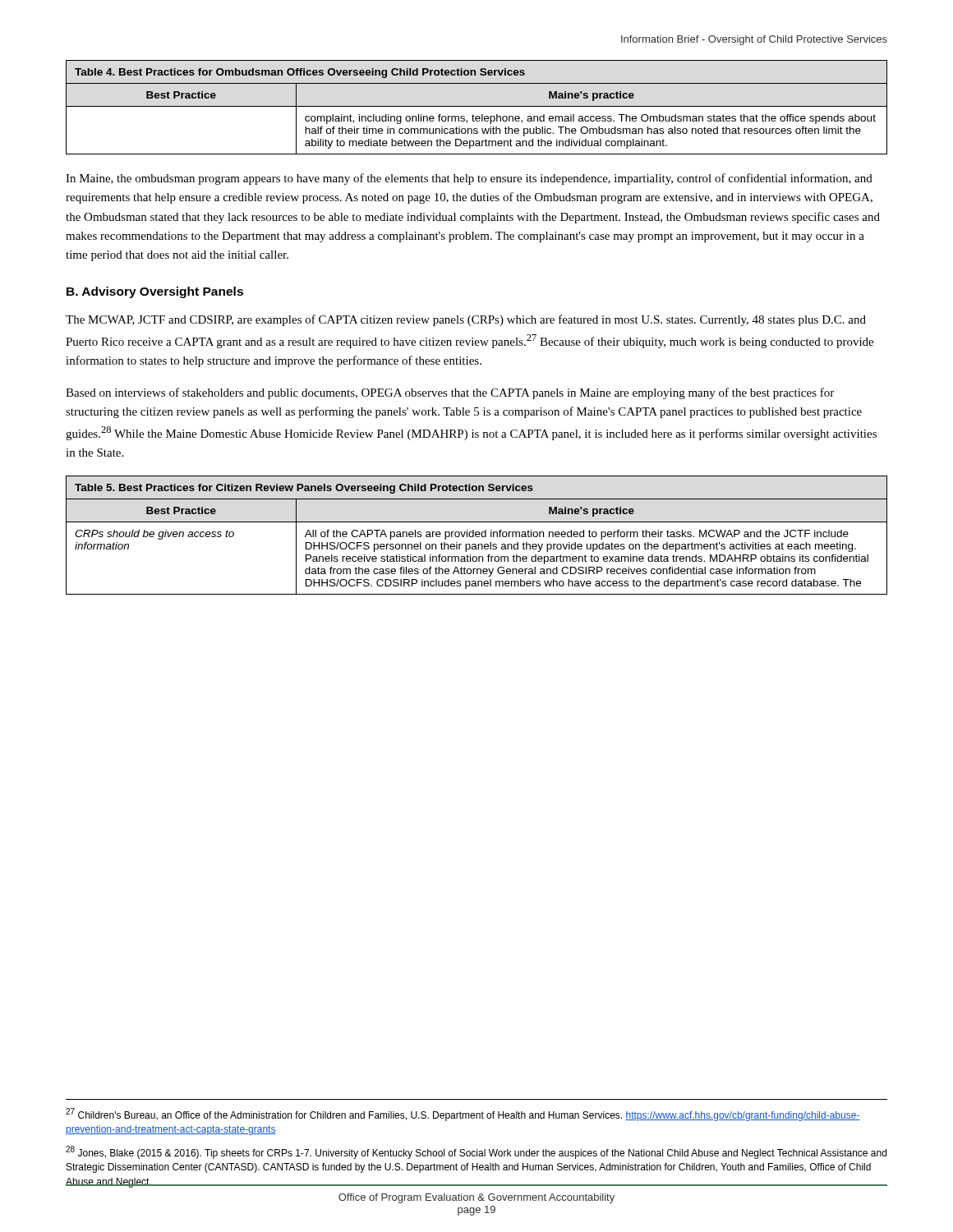Where is the passage that starts "Based on interviews of stakeholders and"?
The height and width of the screenshot is (1232, 953).
tap(471, 422)
